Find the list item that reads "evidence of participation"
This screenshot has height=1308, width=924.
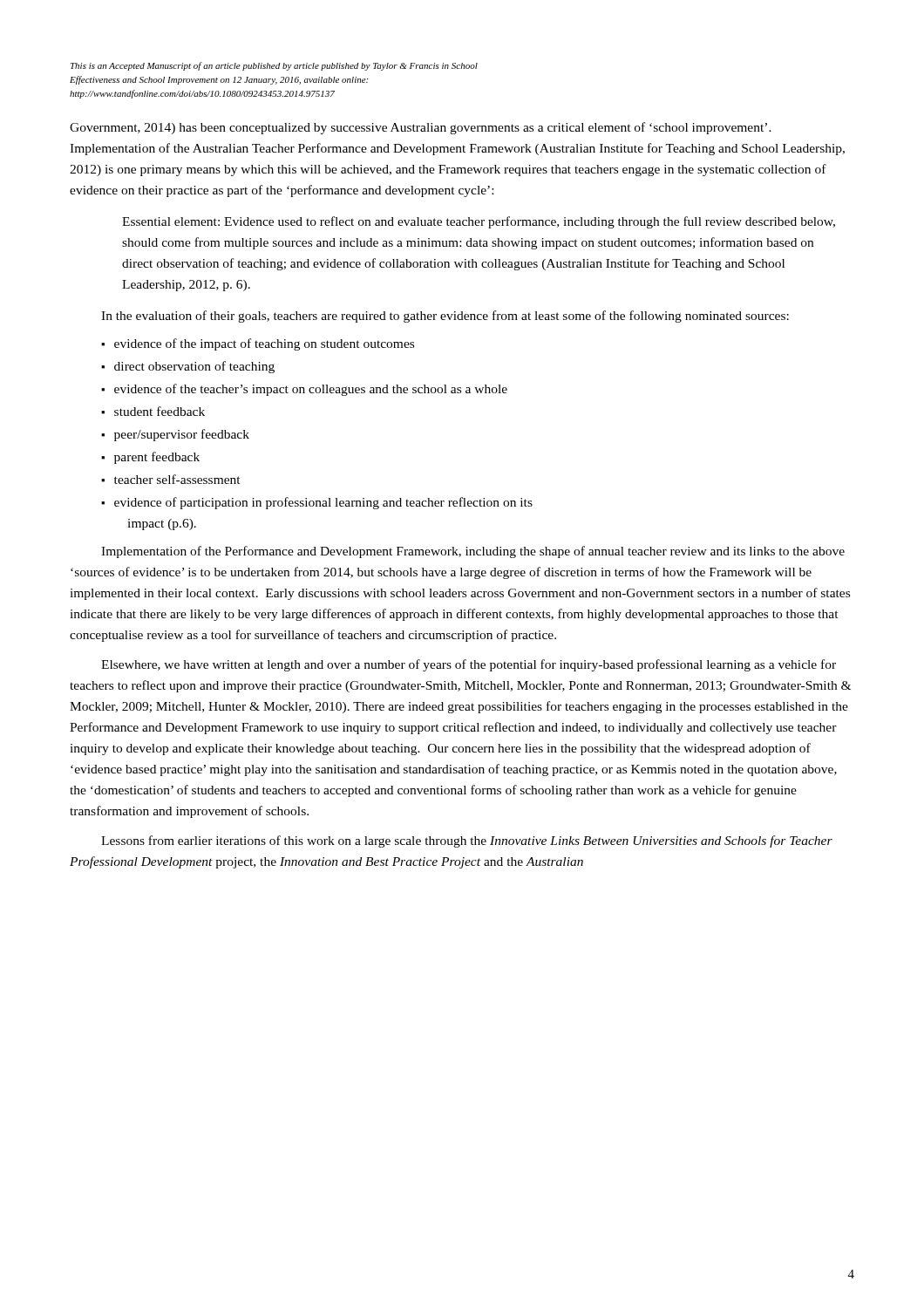[323, 512]
